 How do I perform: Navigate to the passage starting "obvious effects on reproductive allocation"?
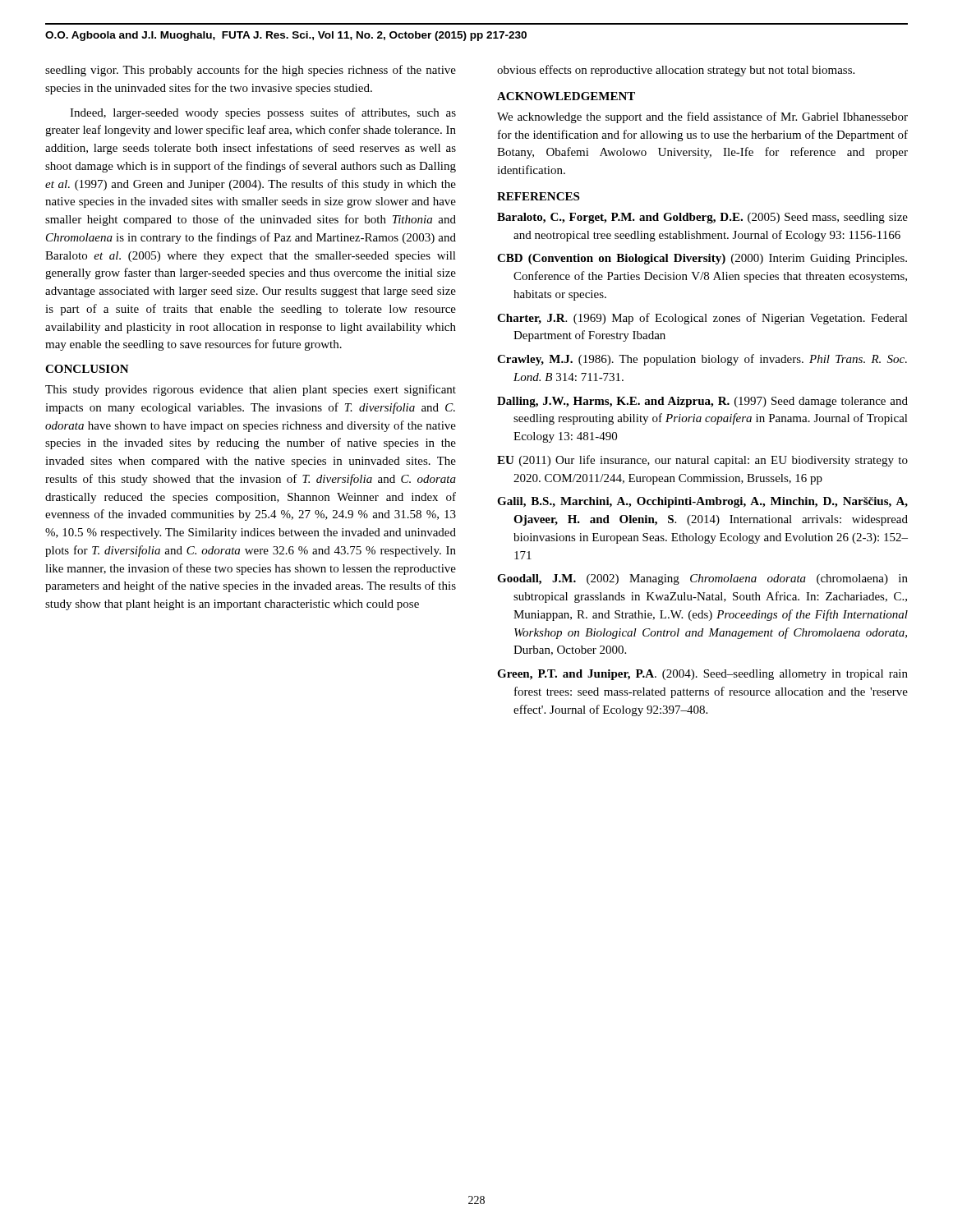pyautogui.click(x=702, y=71)
